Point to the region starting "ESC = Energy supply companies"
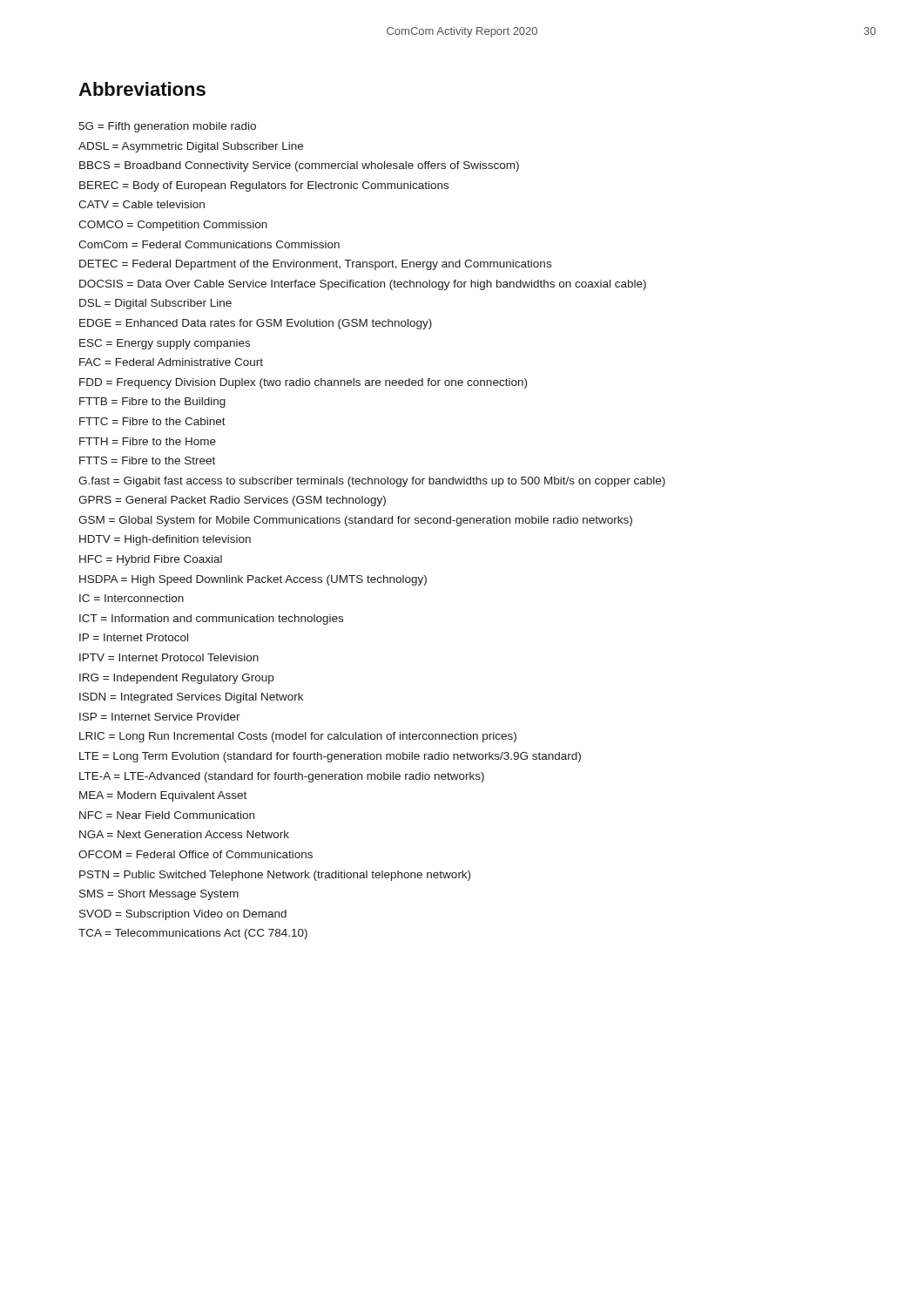924x1307 pixels. coord(164,342)
